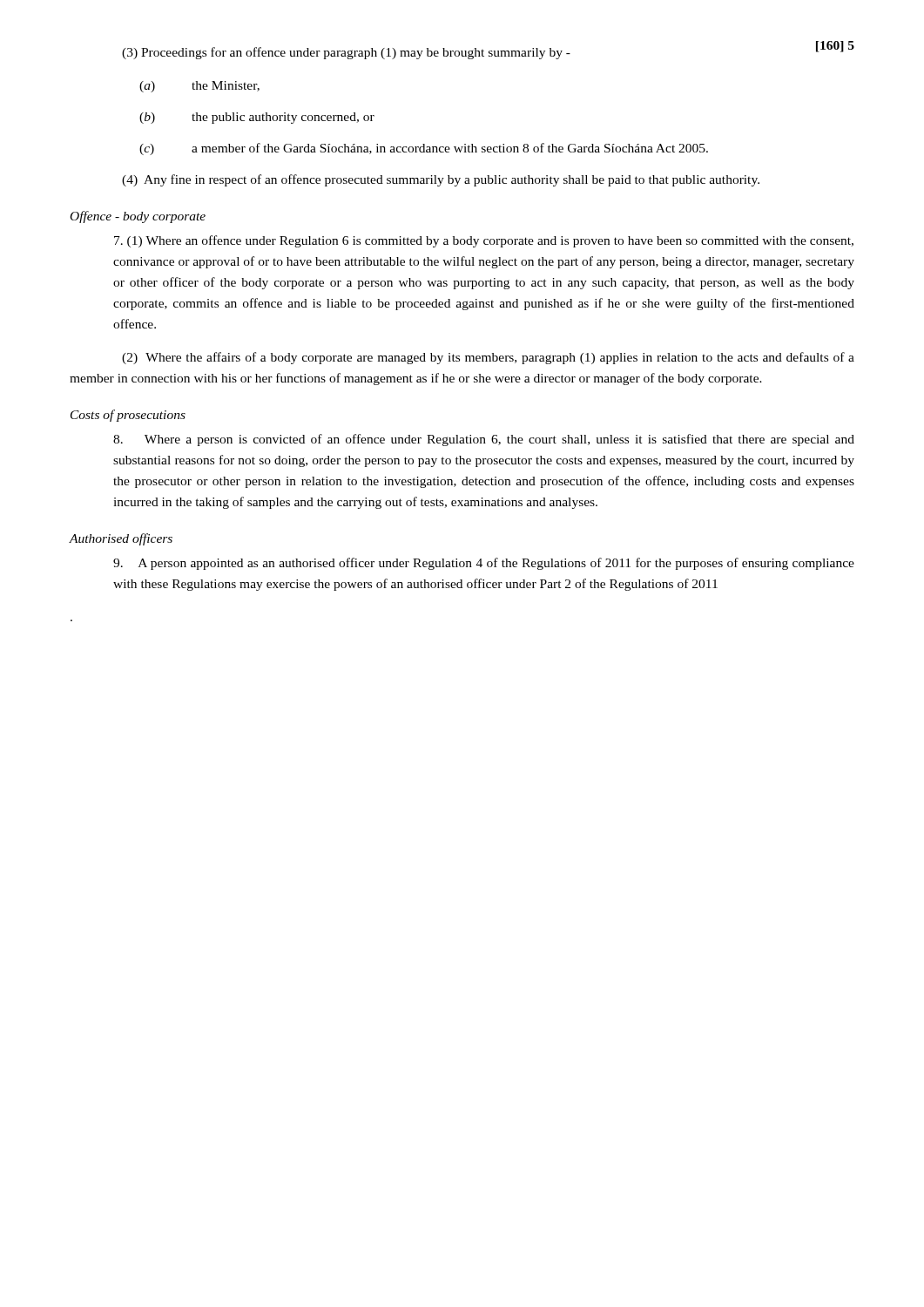Locate the block starting "(a) the Minister,"
The height and width of the screenshot is (1307, 924).
point(199,87)
